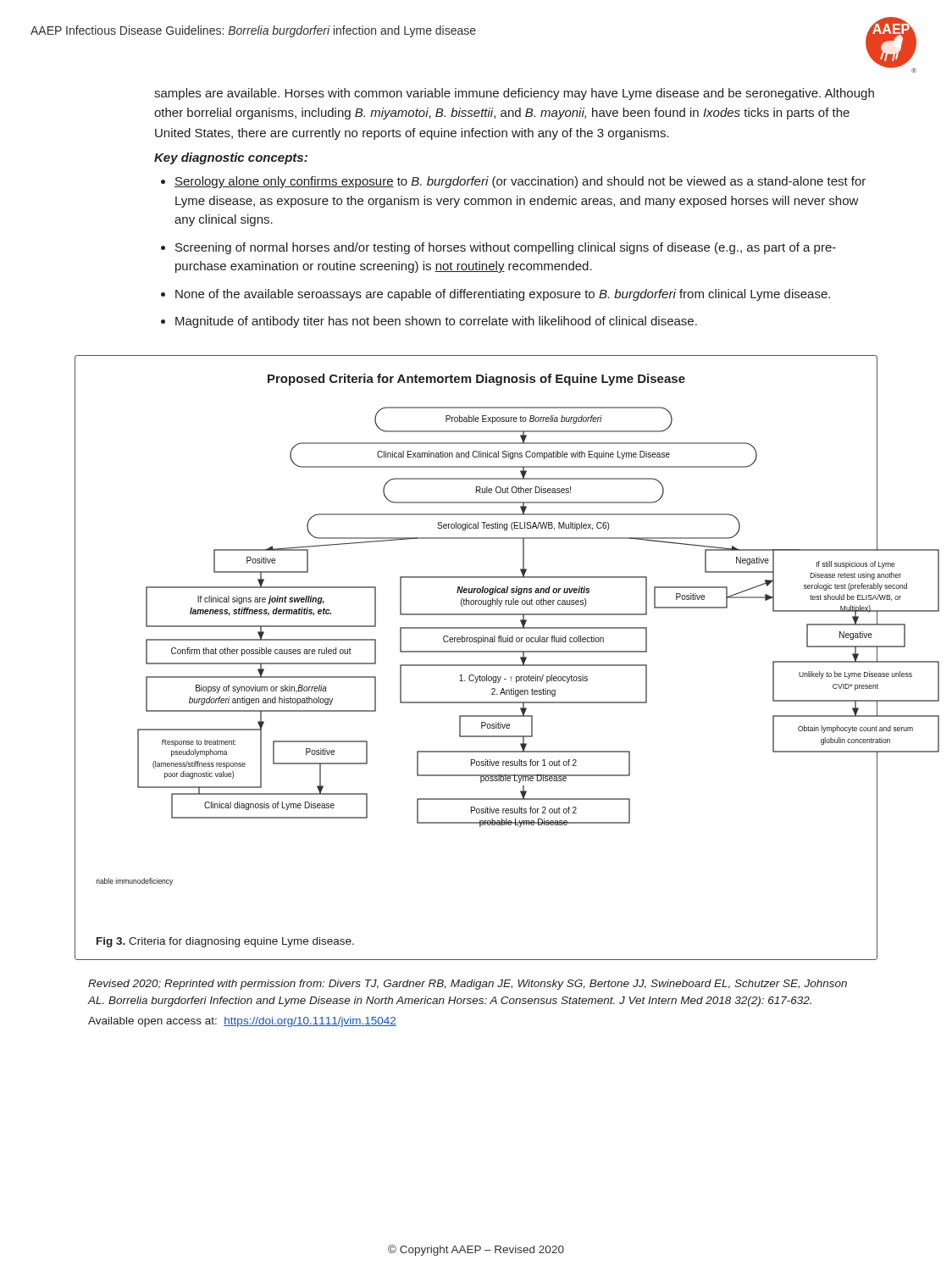Click on the block starting "Magnitude of antibody titer"
The width and height of the screenshot is (952, 1271).
pyautogui.click(x=436, y=321)
